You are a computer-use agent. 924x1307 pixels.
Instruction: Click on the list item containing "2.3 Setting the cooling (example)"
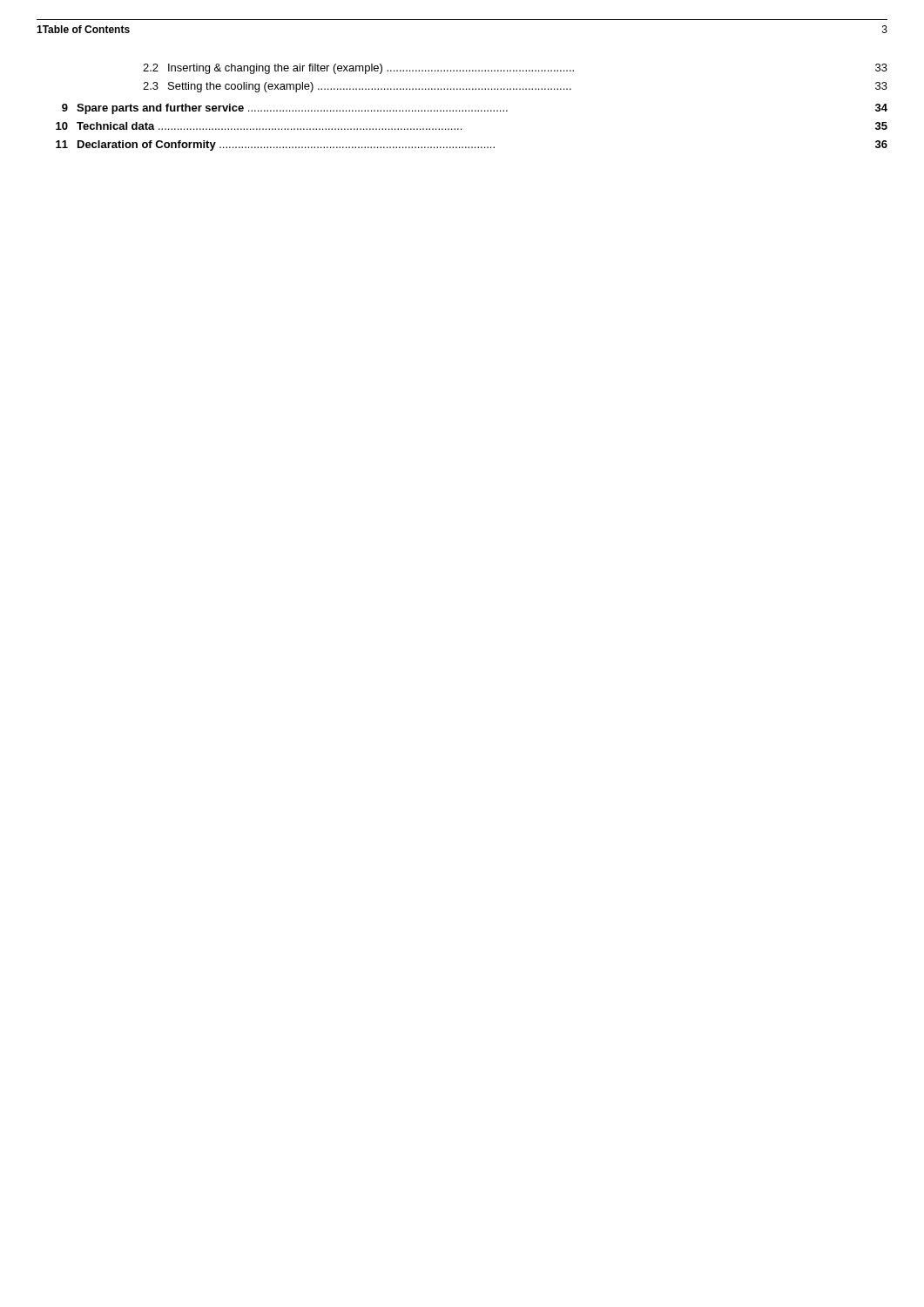click(462, 86)
